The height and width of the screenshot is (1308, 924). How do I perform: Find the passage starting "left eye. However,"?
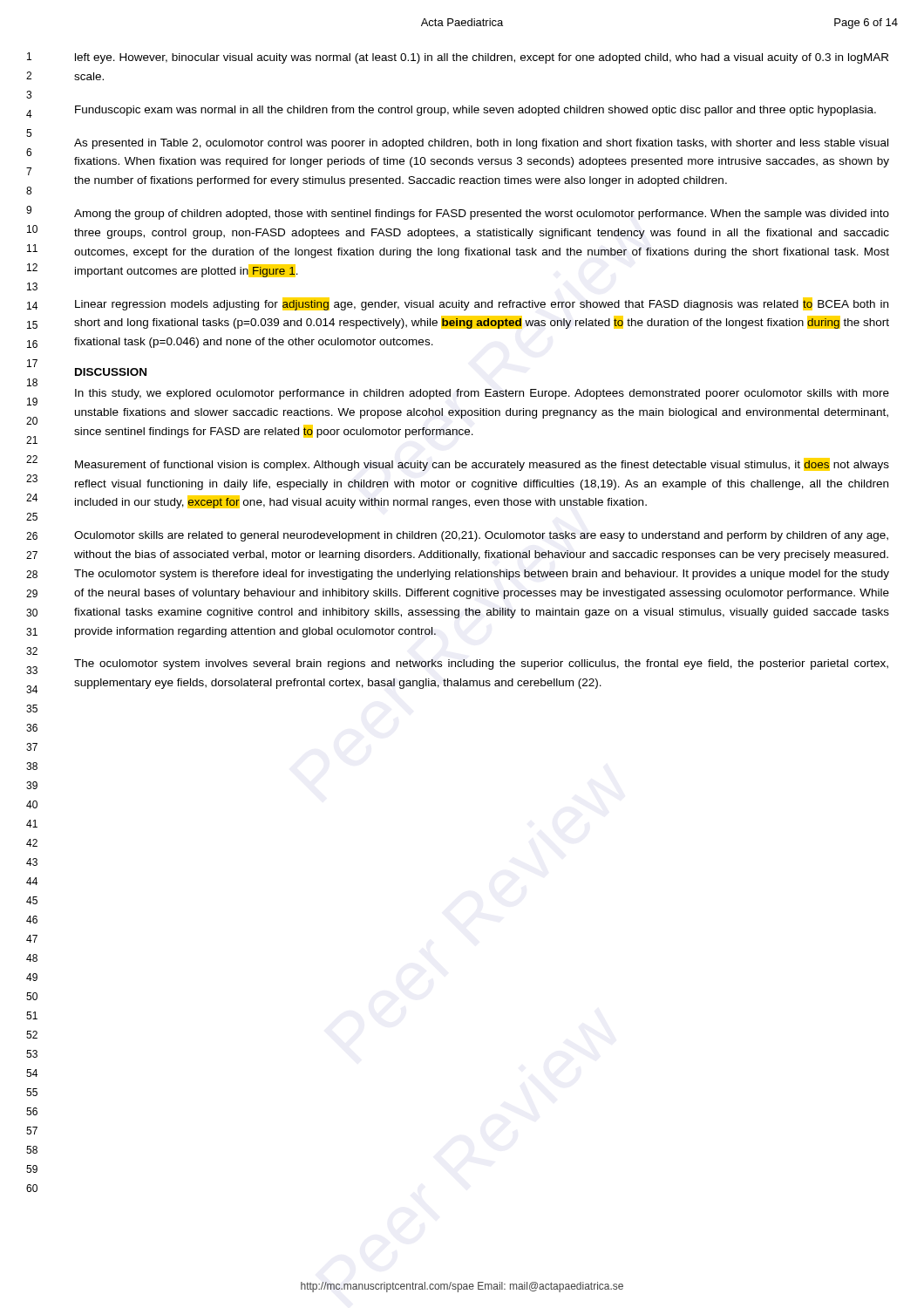pos(482,67)
